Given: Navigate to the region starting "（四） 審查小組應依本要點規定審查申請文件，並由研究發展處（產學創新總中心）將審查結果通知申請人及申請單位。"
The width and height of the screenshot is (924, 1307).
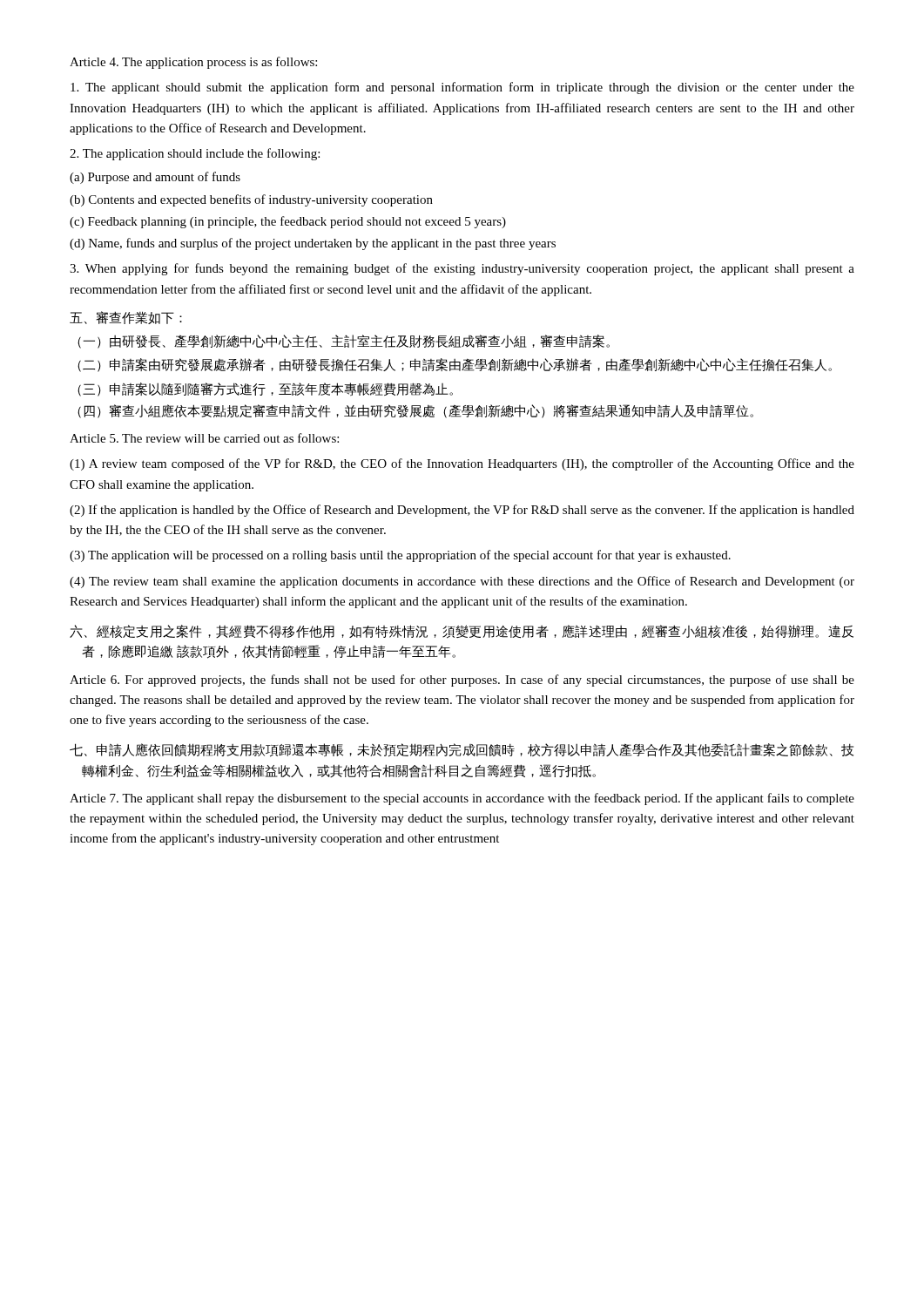Looking at the screenshot, I should (x=462, y=412).
